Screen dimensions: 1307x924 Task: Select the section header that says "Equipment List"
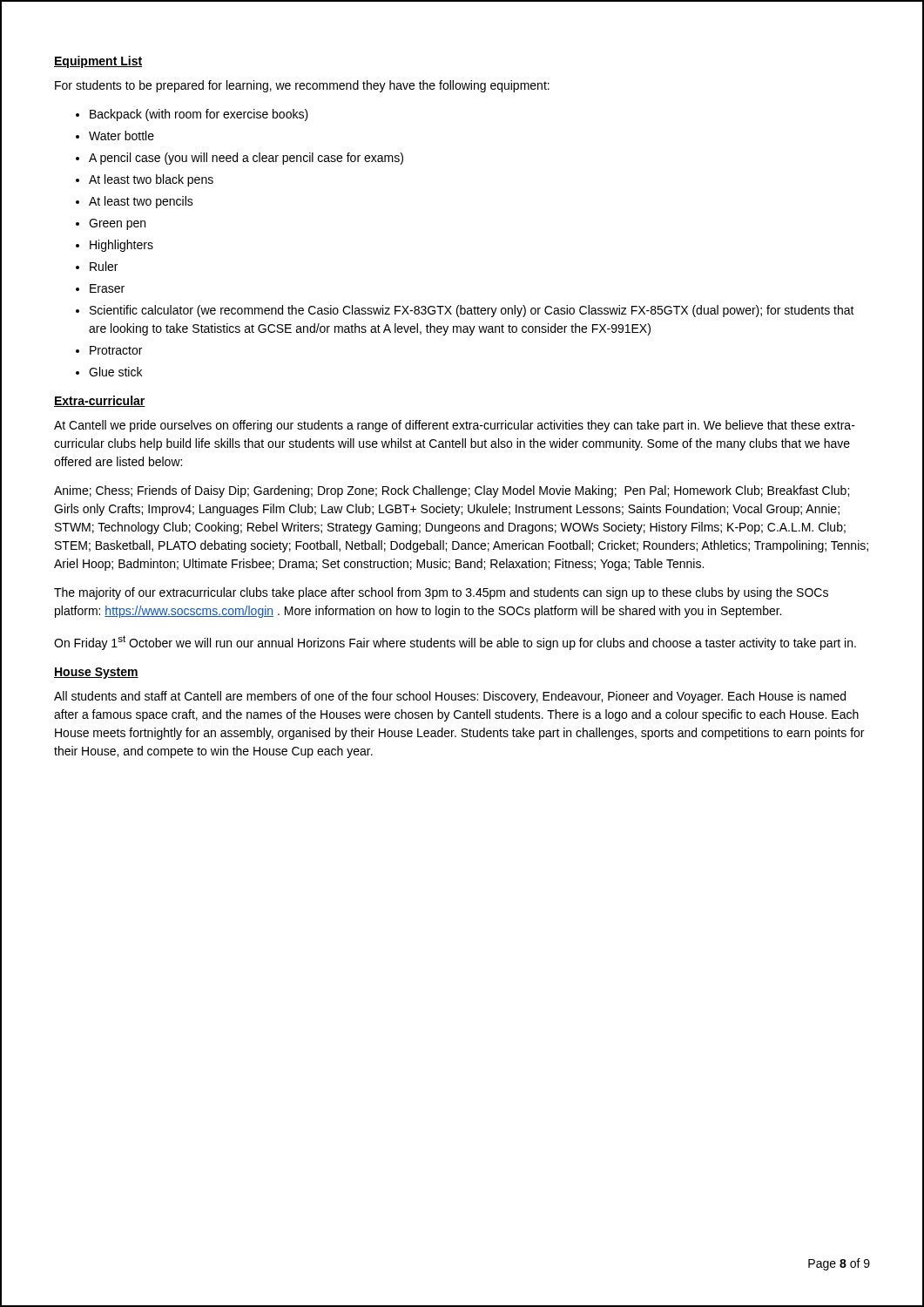coord(98,61)
